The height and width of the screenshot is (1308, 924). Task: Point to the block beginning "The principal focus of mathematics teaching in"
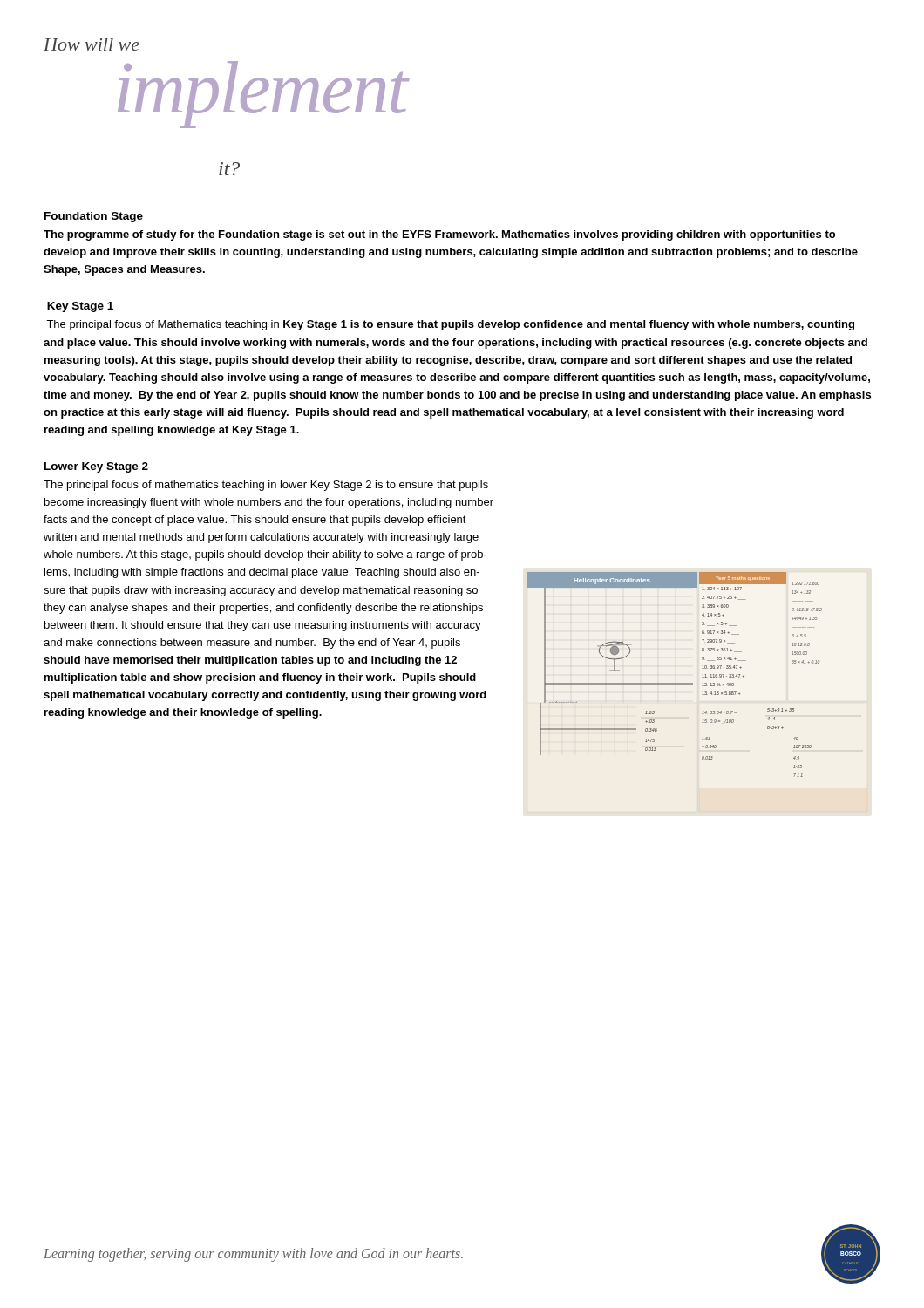pos(268,598)
